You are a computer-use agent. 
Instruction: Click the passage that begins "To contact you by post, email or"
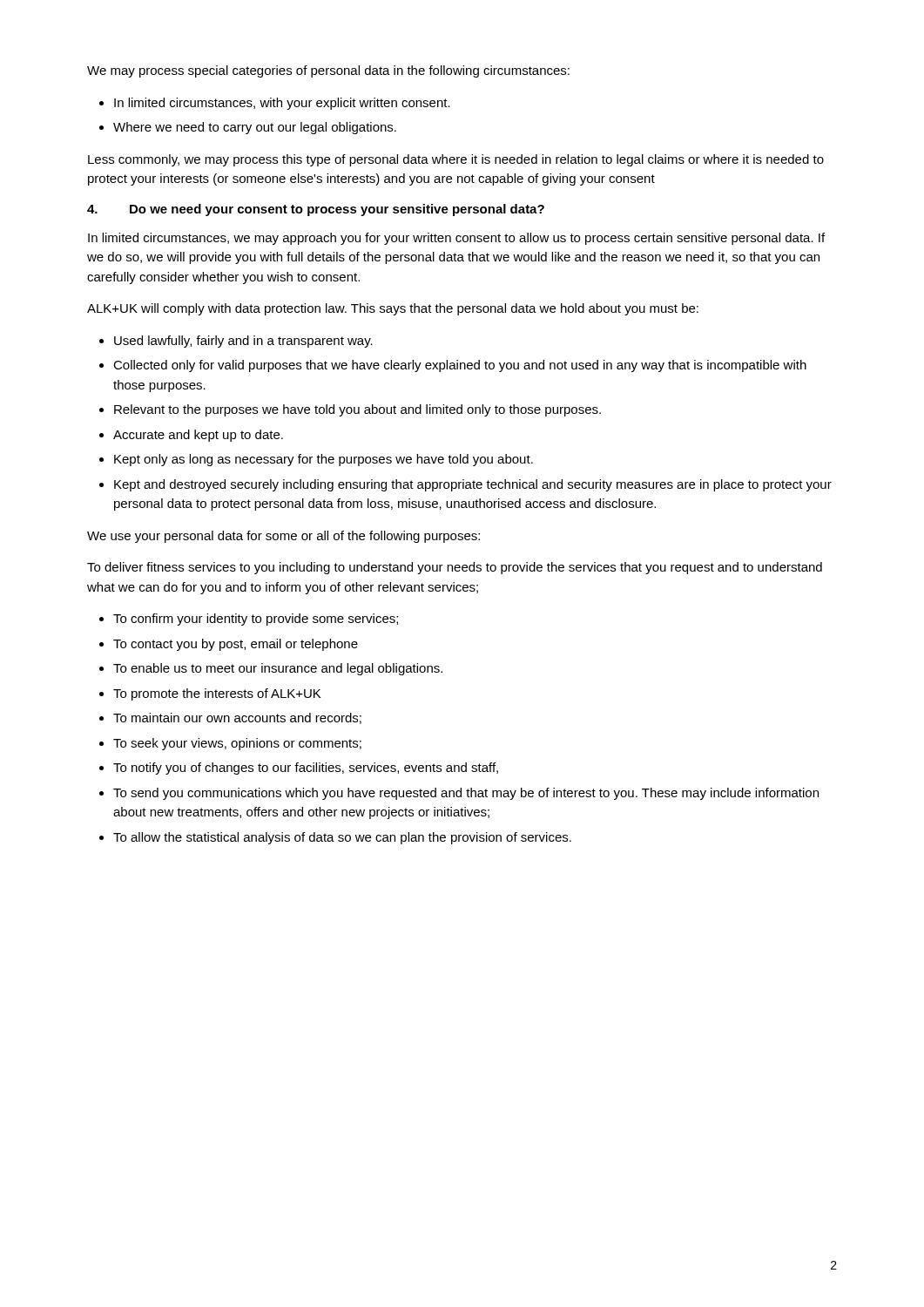click(x=236, y=645)
